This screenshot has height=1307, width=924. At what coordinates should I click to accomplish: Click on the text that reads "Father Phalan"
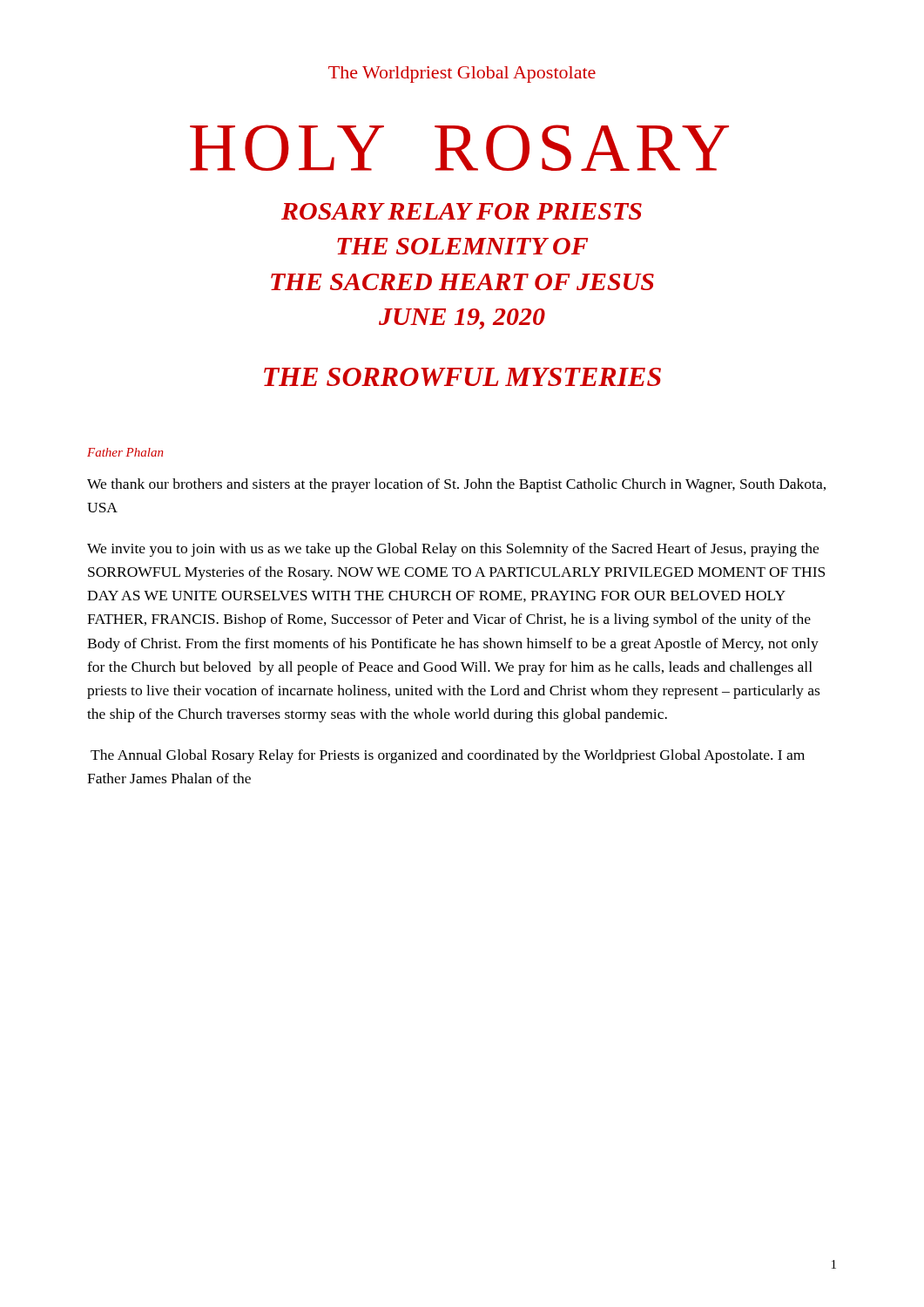[125, 452]
